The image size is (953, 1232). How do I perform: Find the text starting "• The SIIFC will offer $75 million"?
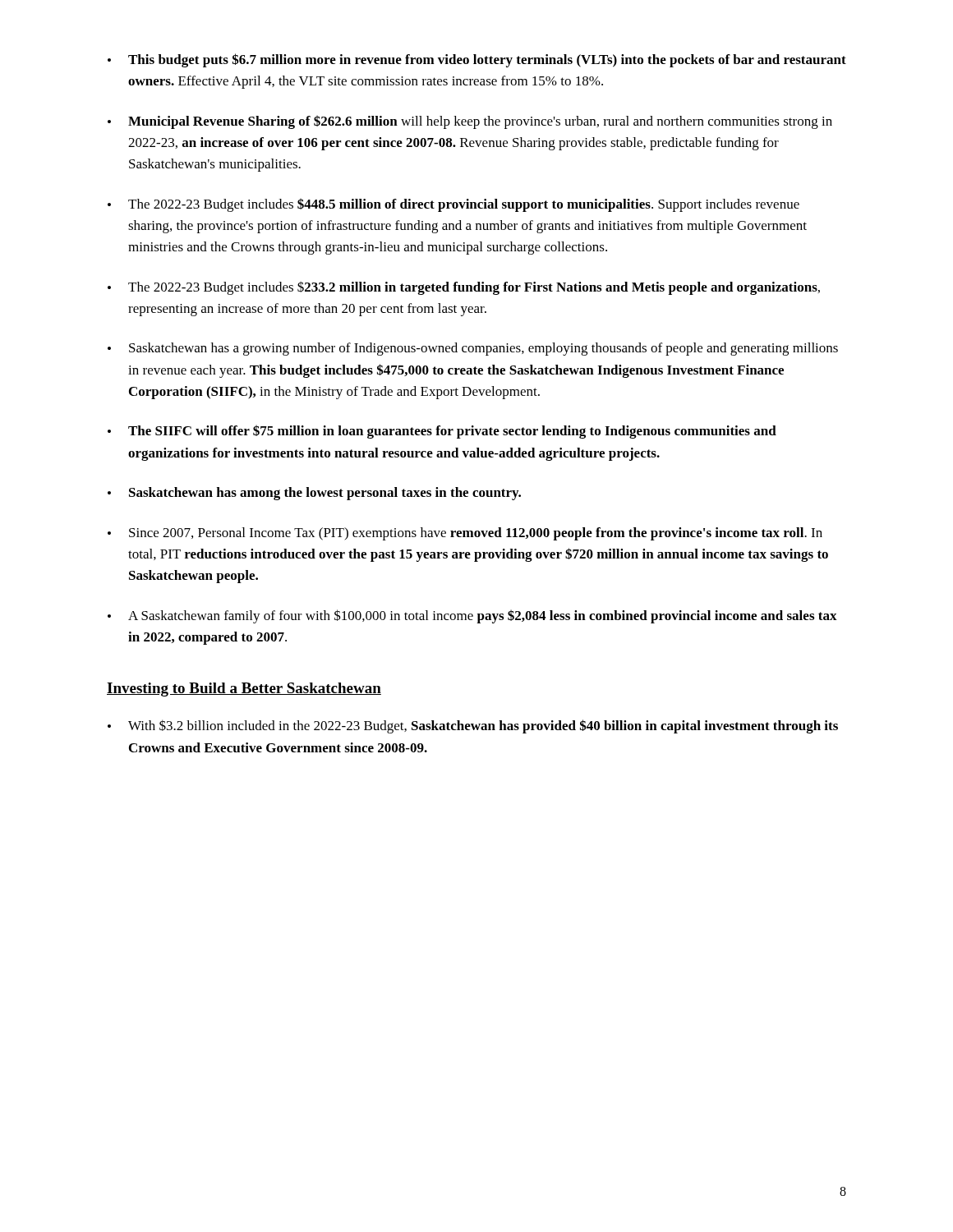pyautogui.click(x=476, y=443)
